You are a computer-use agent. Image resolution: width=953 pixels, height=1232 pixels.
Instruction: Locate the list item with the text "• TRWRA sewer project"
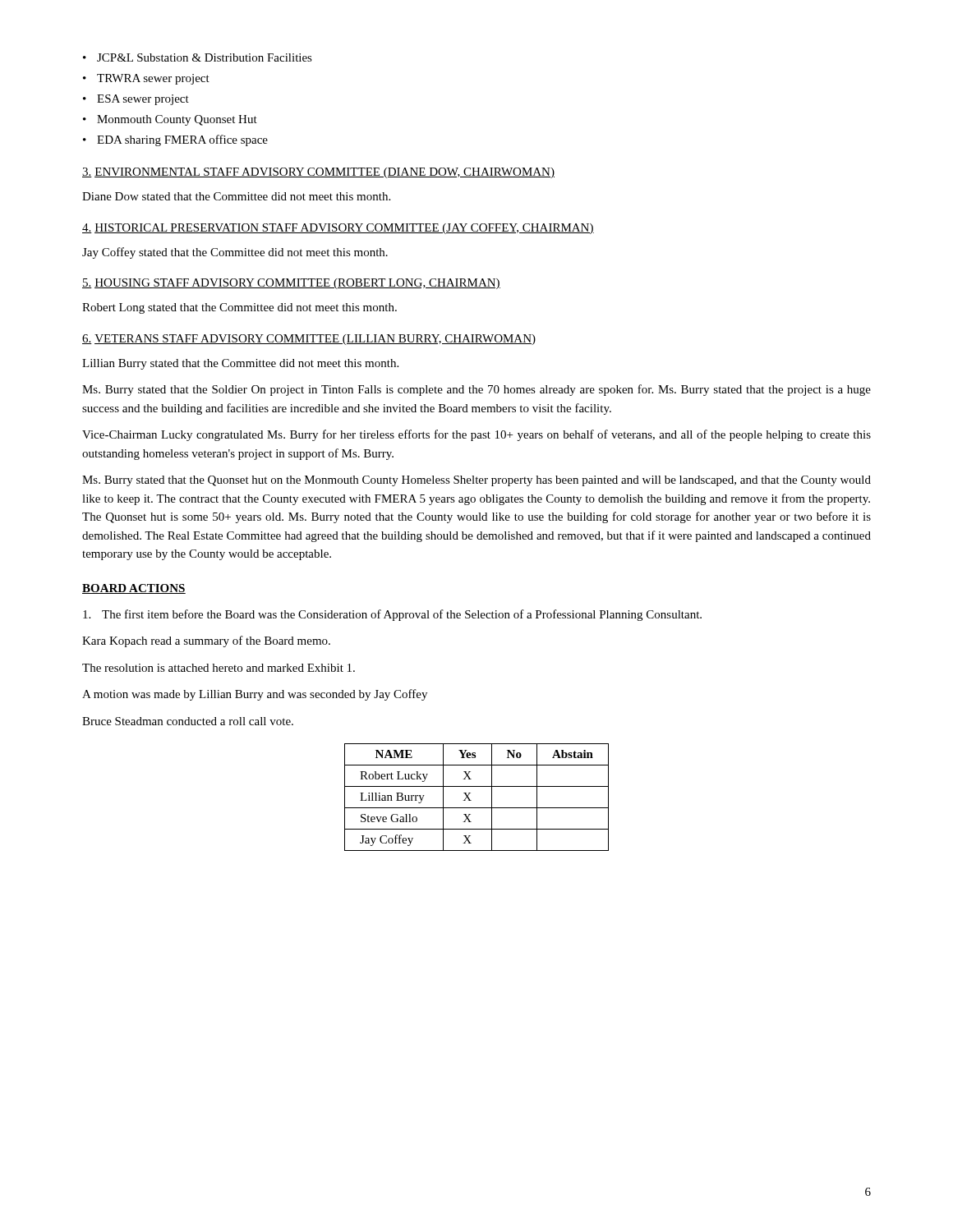click(x=146, y=78)
